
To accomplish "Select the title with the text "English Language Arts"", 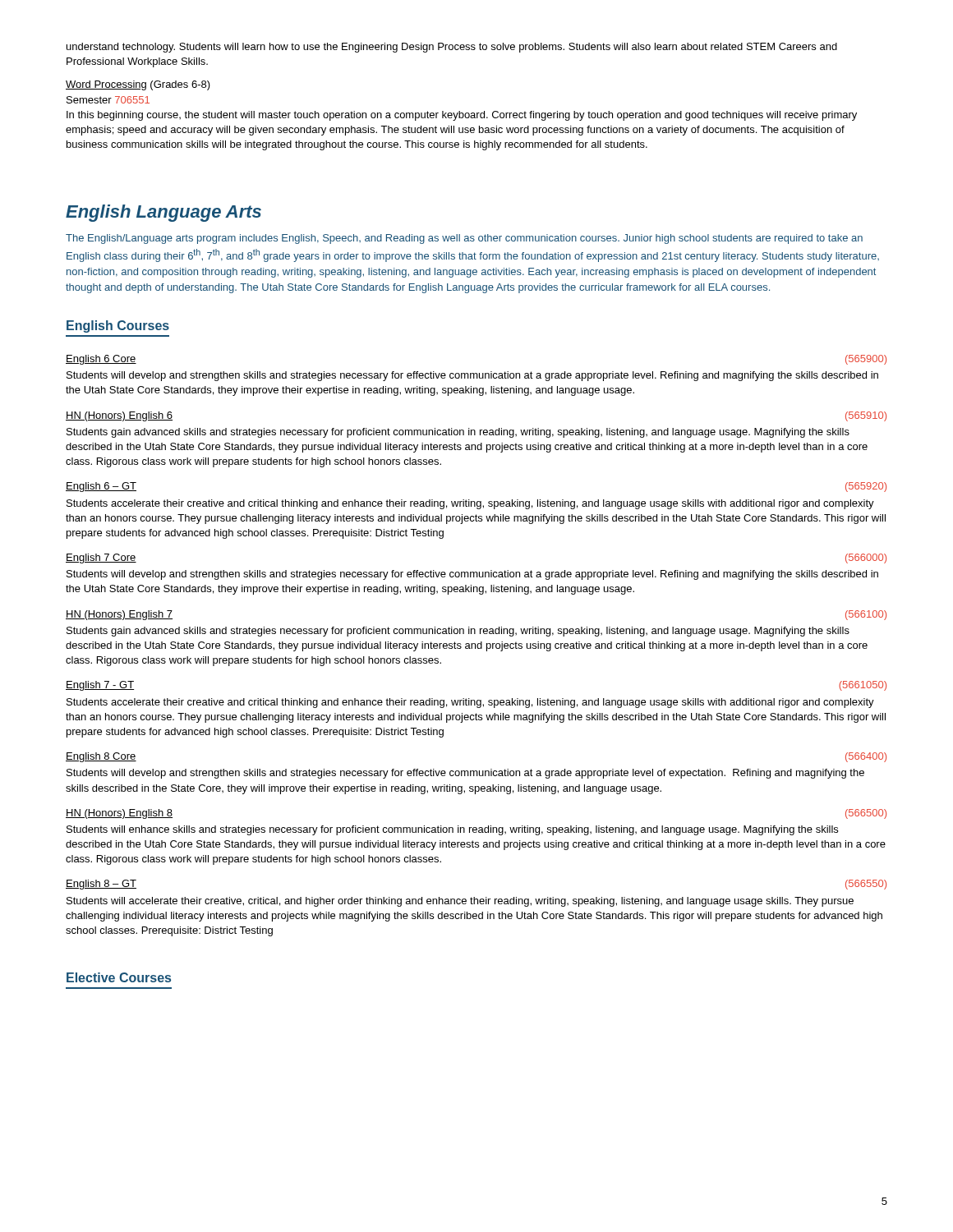I will [x=163, y=213].
